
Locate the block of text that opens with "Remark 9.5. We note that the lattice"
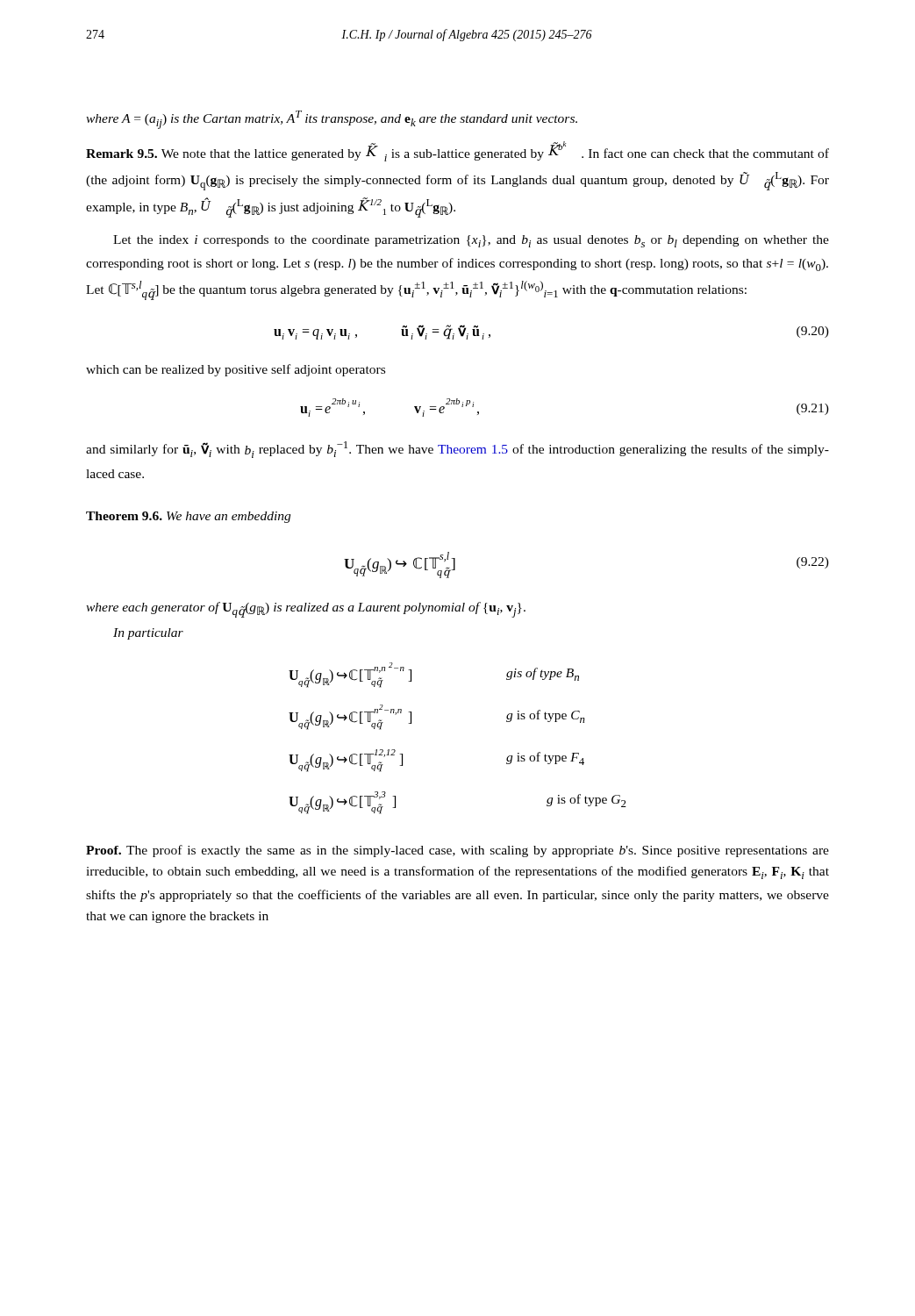(x=458, y=180)
